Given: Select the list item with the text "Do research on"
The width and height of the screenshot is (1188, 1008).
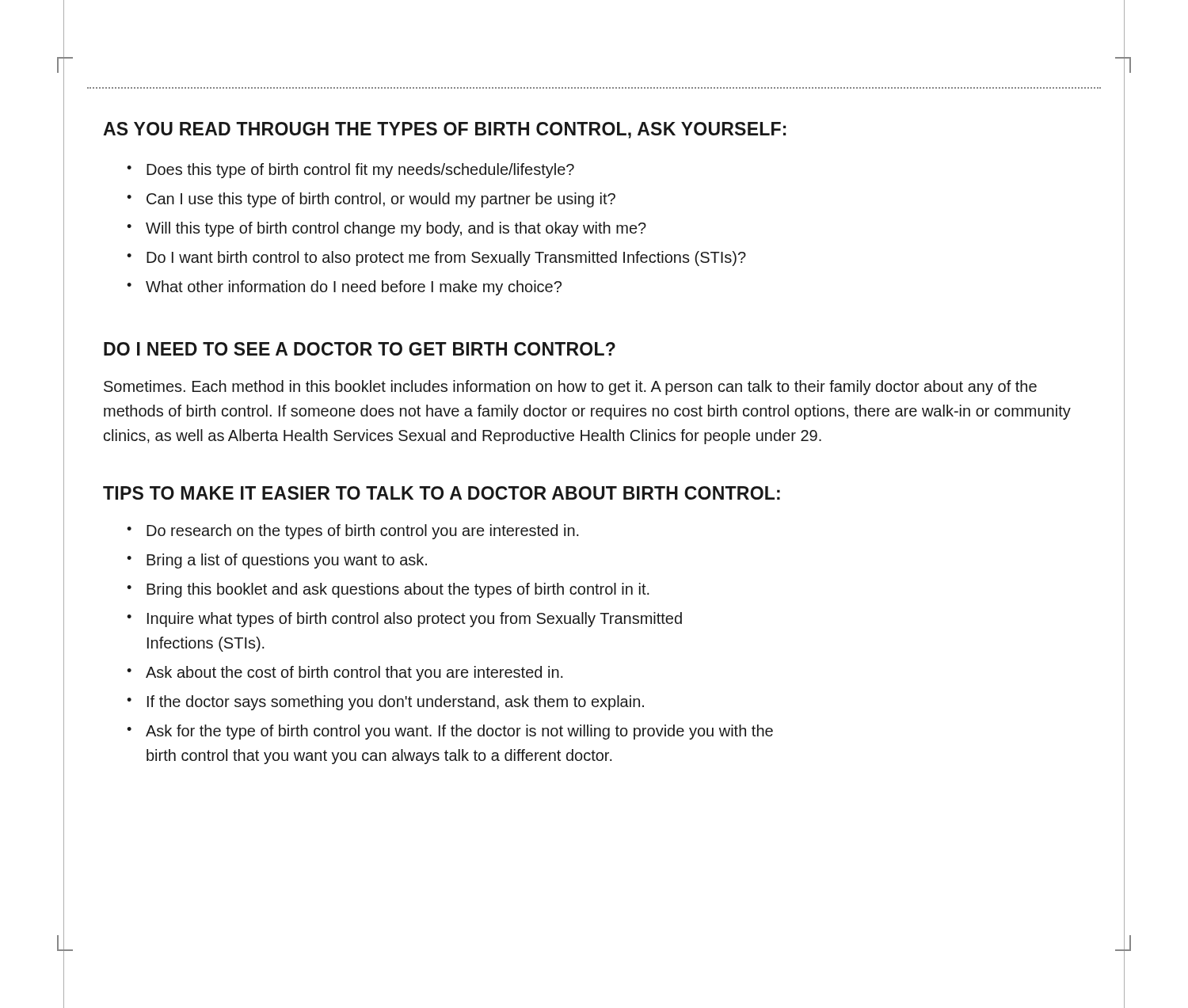Looking at the screenshot, I should pos(353,532).
